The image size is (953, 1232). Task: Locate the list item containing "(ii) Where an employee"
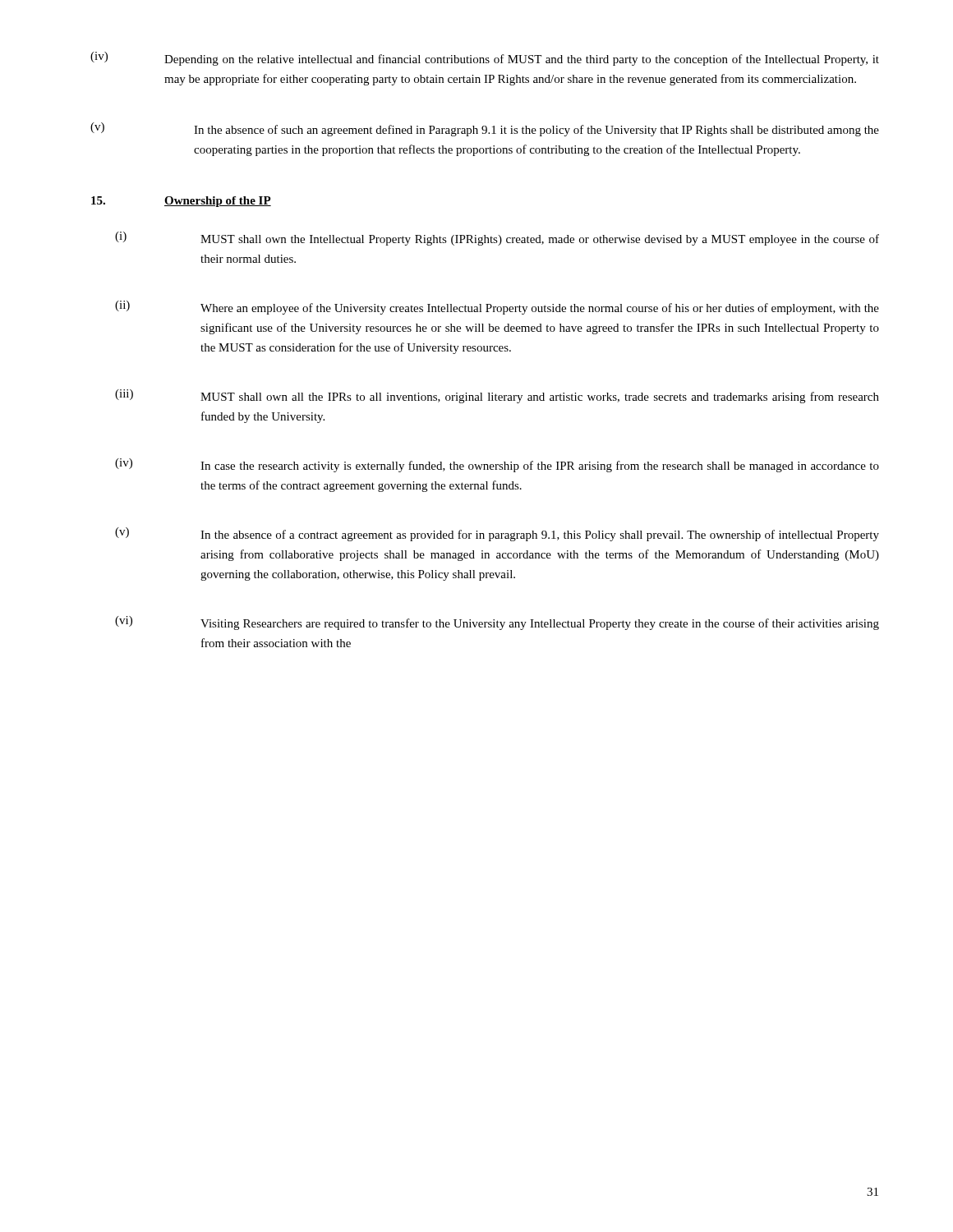tap(485, 328)
